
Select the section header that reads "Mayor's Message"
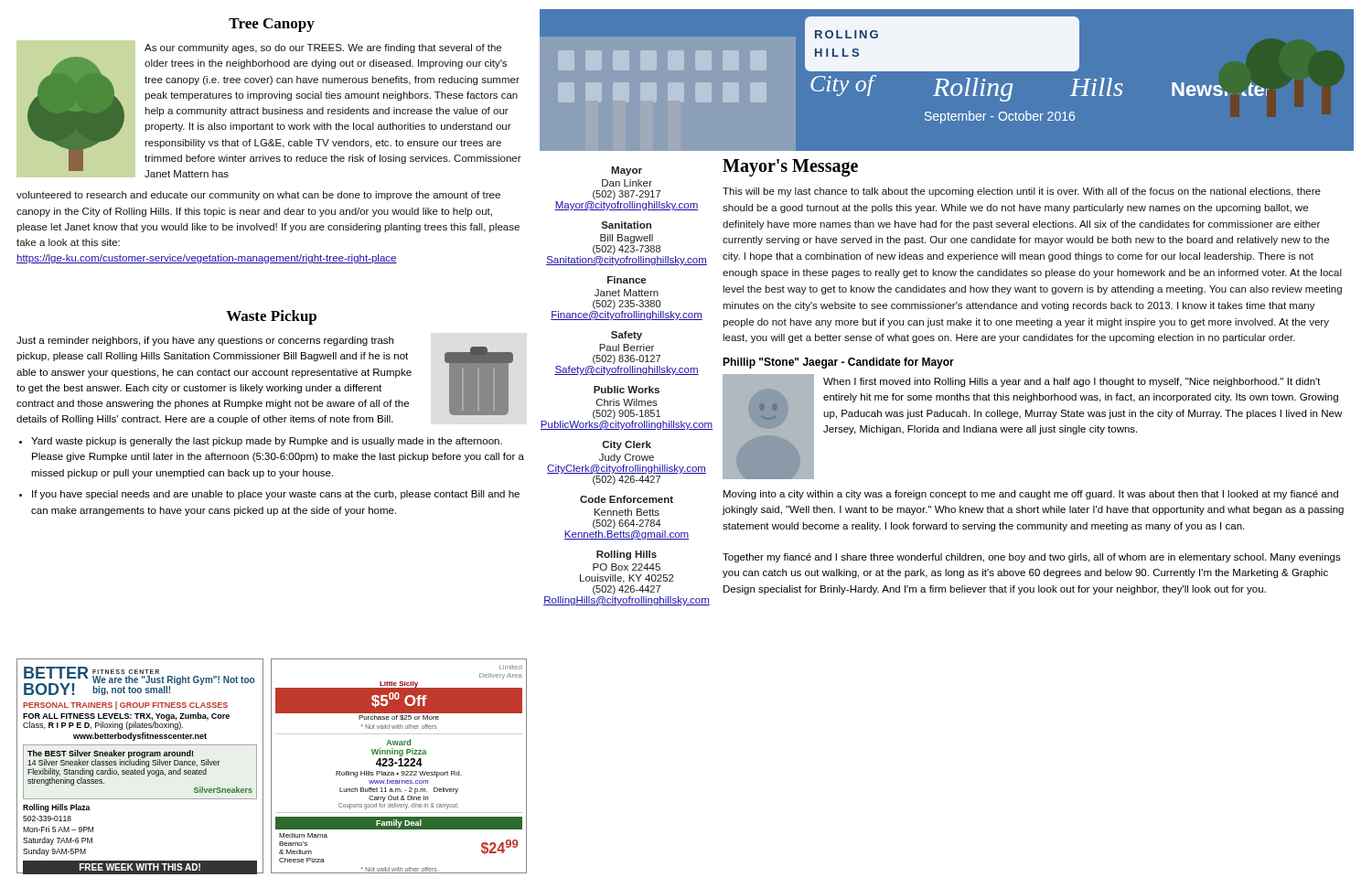pyautogui.click(x=790, y=168)
